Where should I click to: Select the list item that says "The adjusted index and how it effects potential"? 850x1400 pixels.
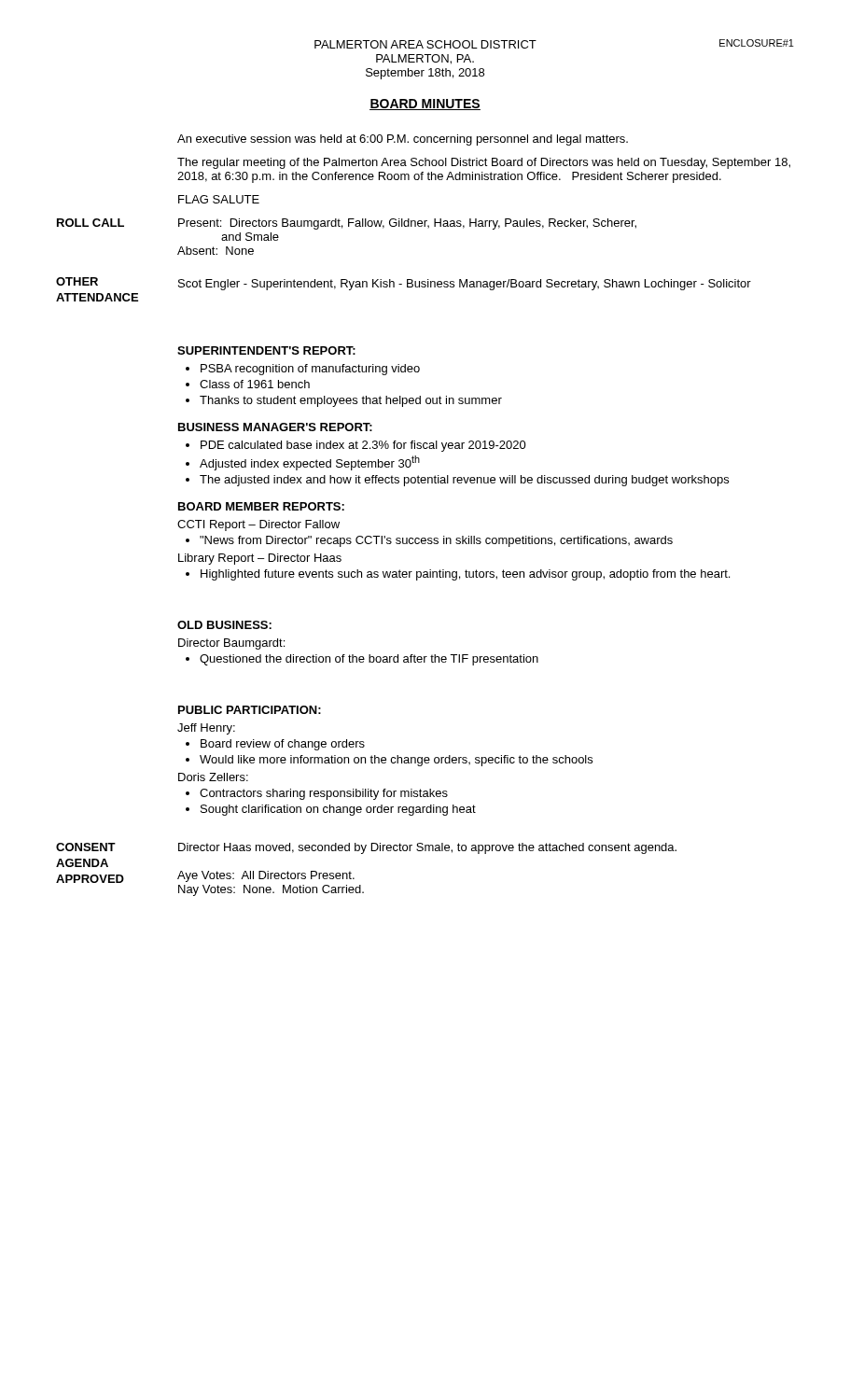(x=465, y=479)
